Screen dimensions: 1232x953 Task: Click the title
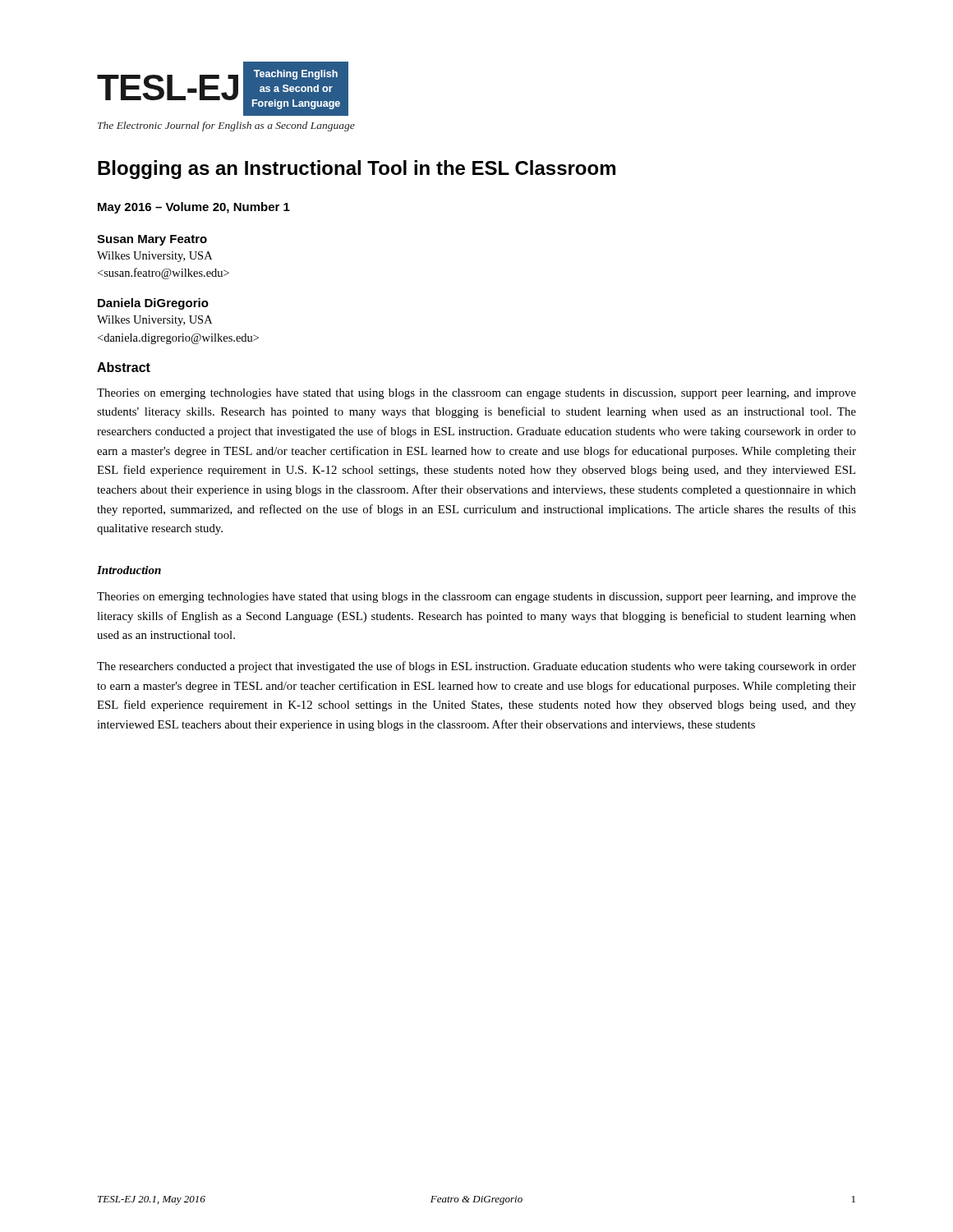pos(357,168)
